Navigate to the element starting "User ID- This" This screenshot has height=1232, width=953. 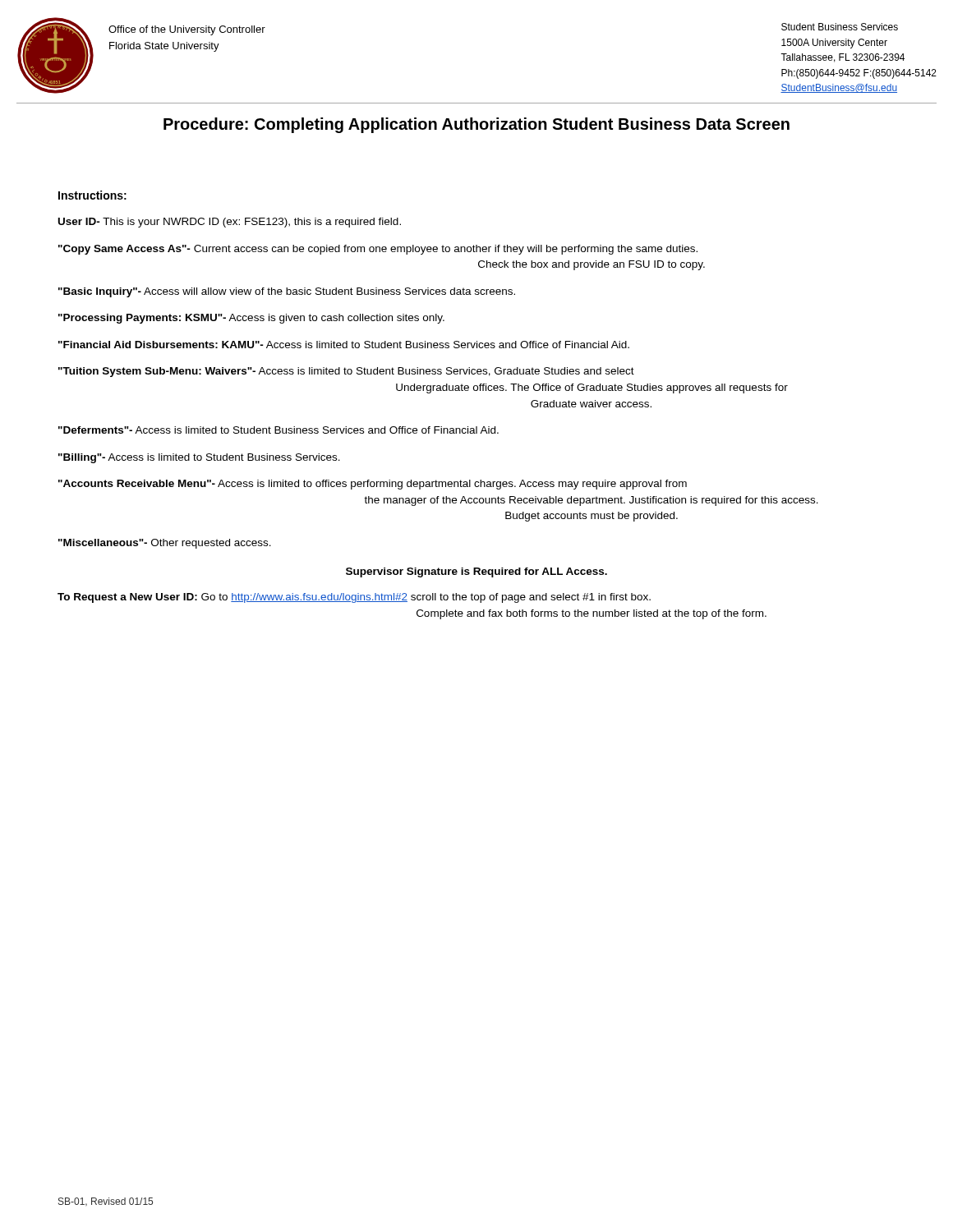(x=230, y=221)
